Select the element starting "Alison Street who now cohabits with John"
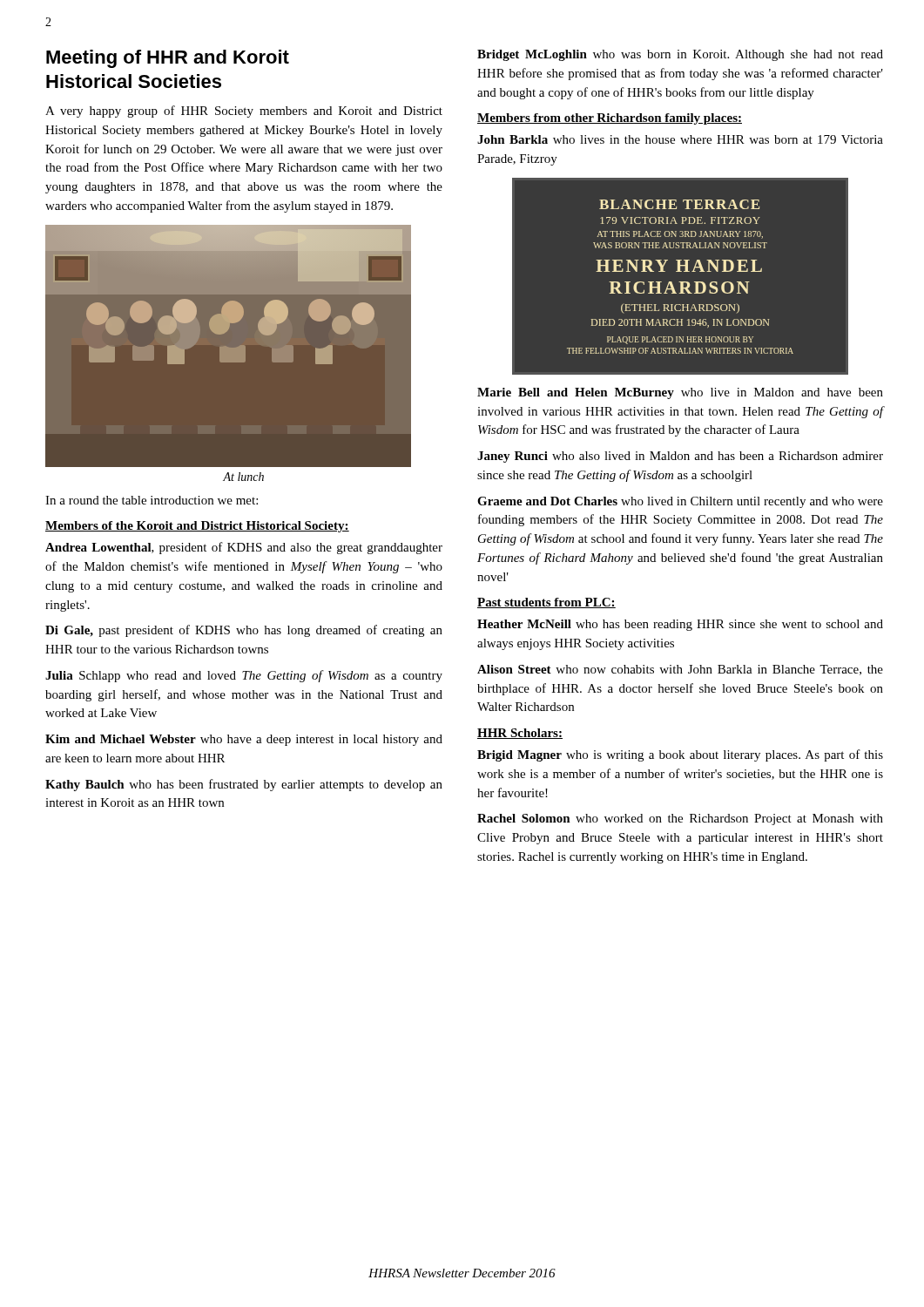 pyautogui.click(x=680, y=689)
